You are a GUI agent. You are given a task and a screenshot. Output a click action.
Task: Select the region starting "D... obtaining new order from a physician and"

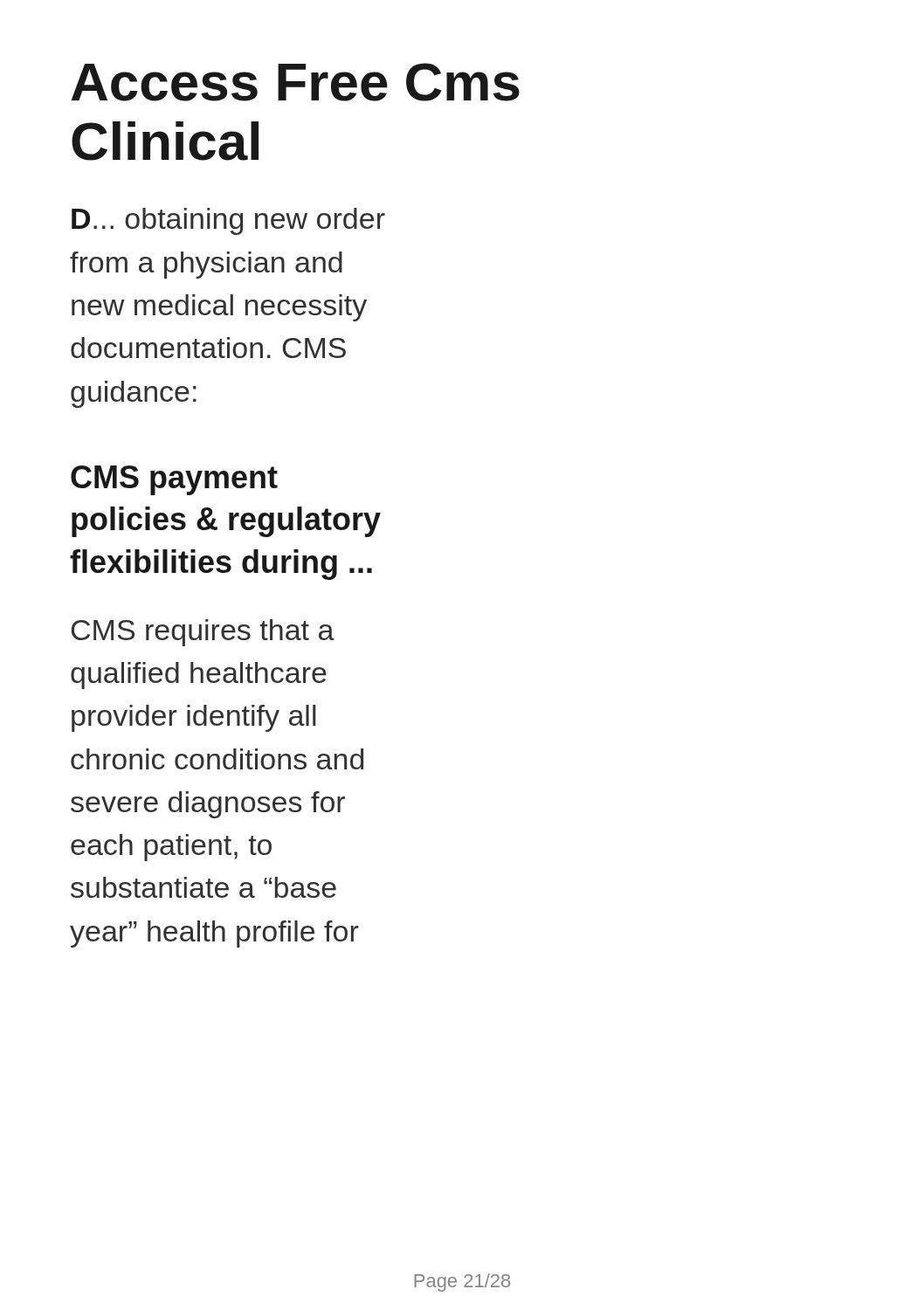tap(227, 305)
